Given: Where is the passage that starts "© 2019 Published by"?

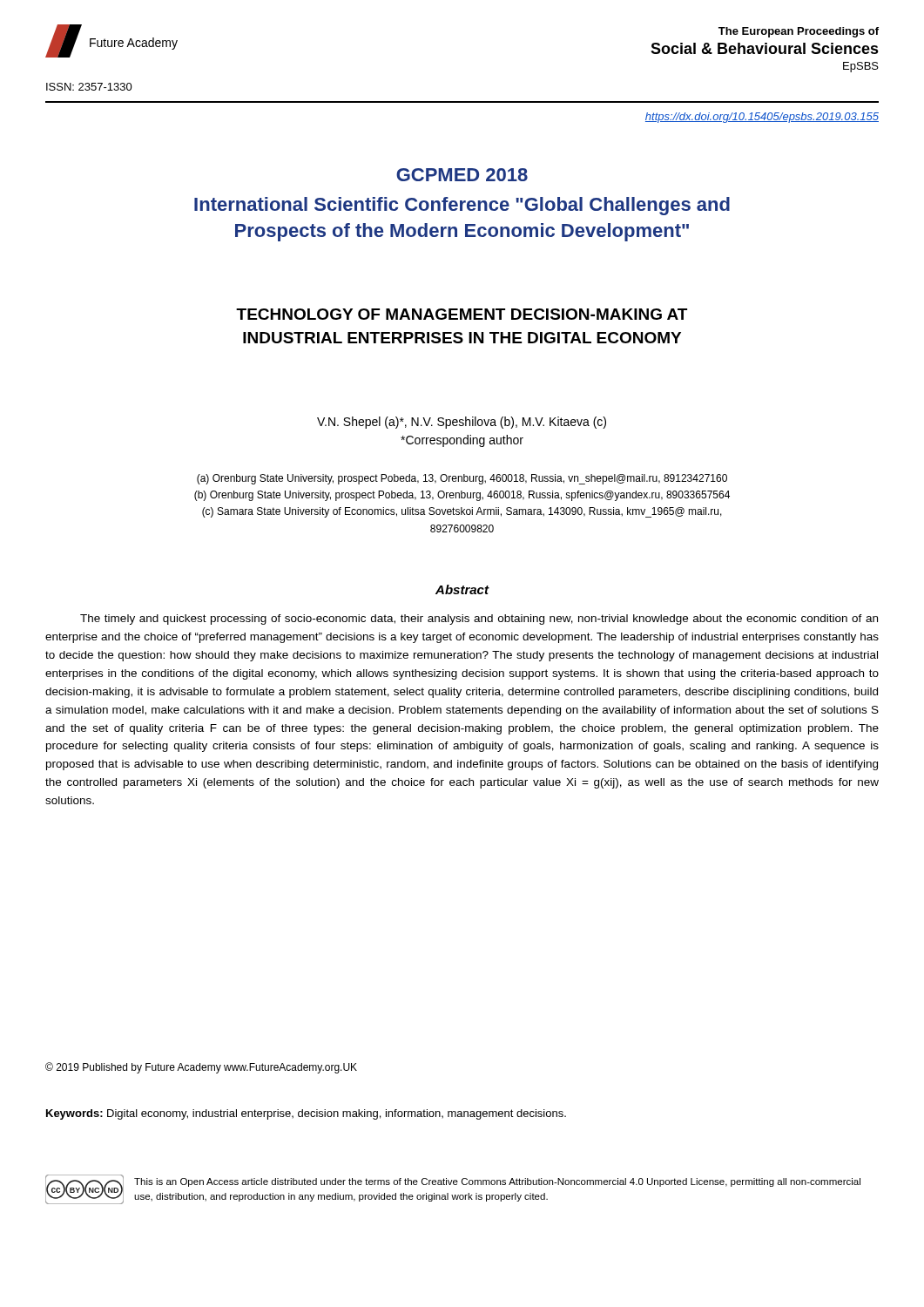Looking at the screenshot, I should [x=201, y=1067].
